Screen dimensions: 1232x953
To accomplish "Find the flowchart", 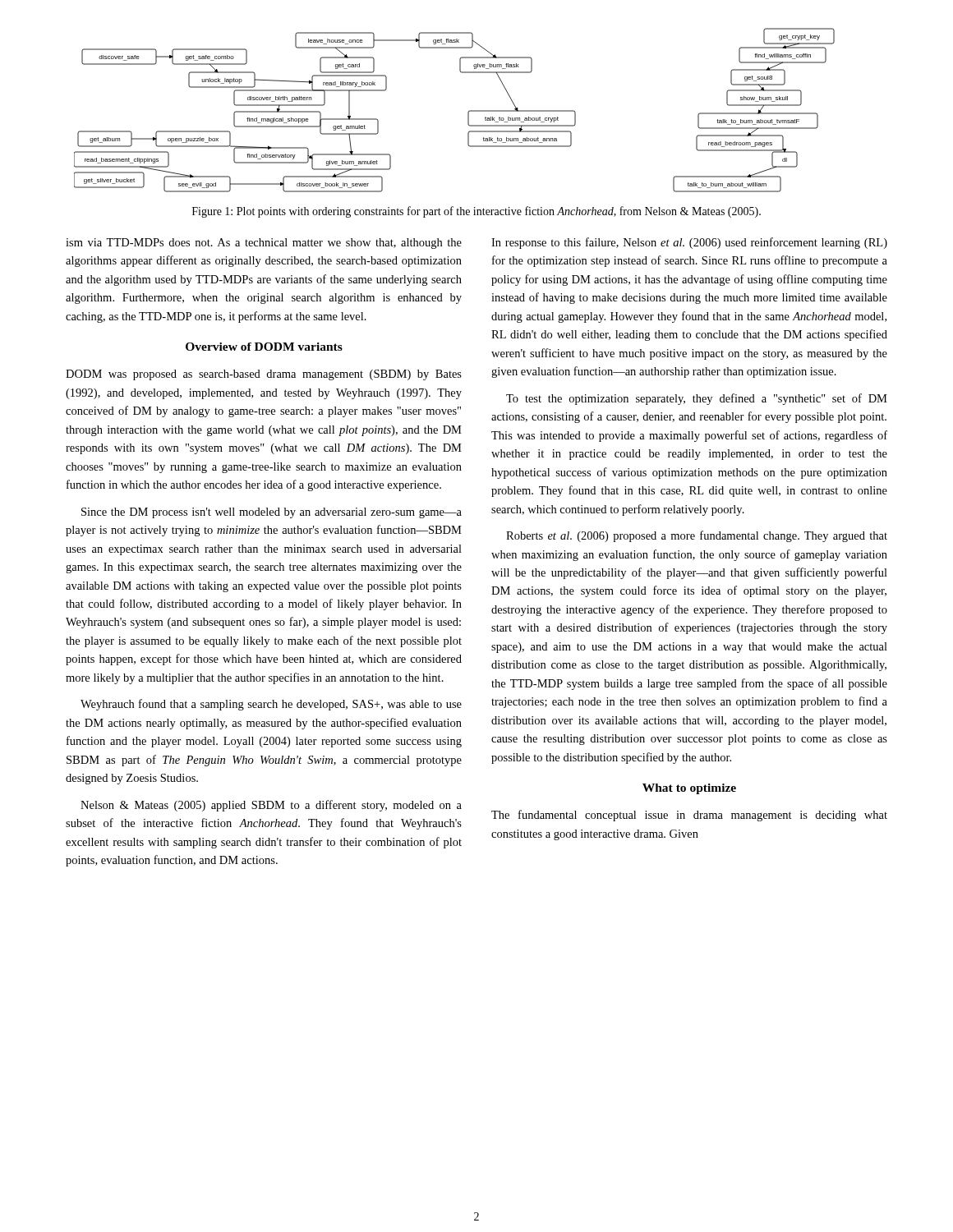I will 476,113.
